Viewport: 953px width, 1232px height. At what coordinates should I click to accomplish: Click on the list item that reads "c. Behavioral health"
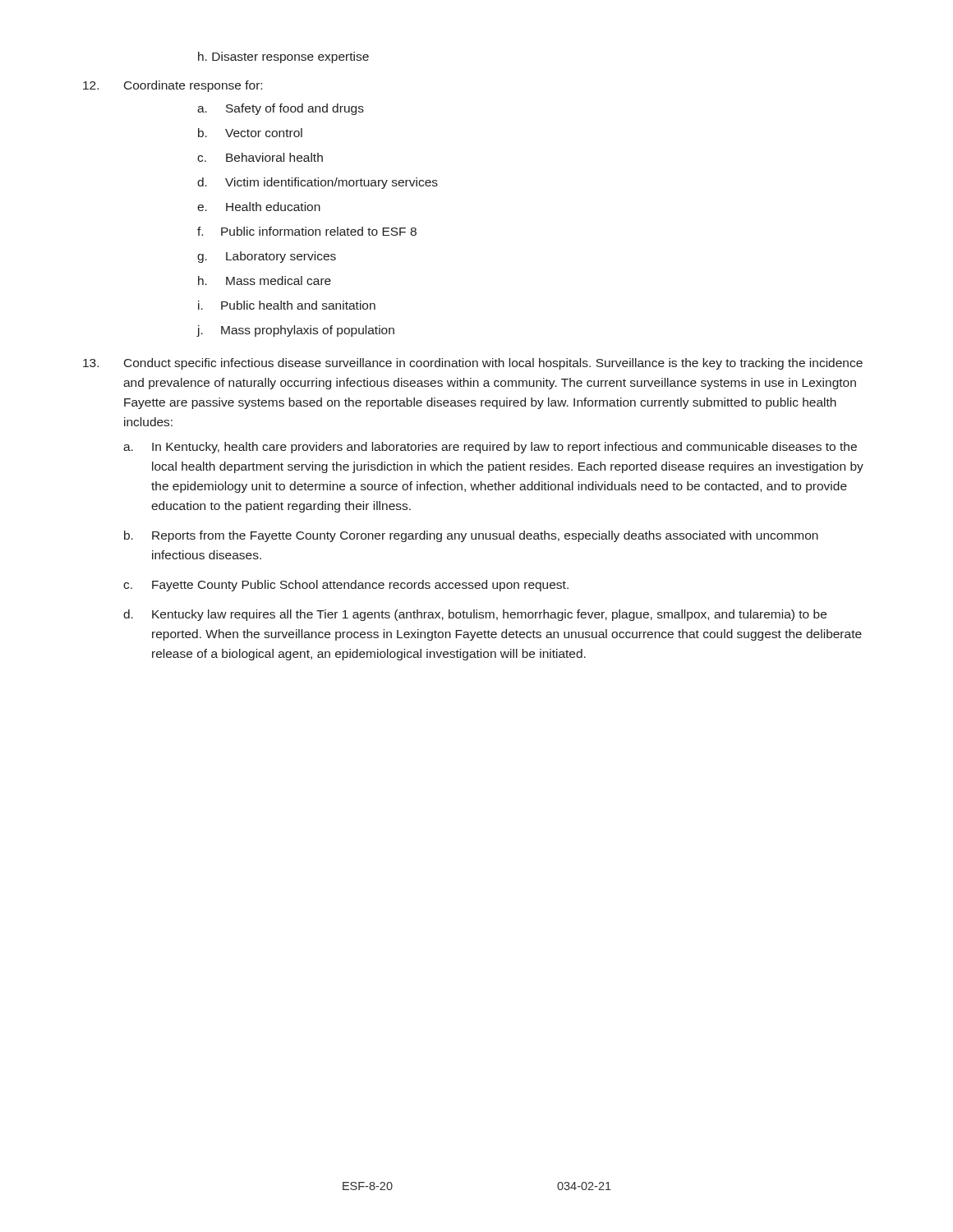[x=260, y=157]
